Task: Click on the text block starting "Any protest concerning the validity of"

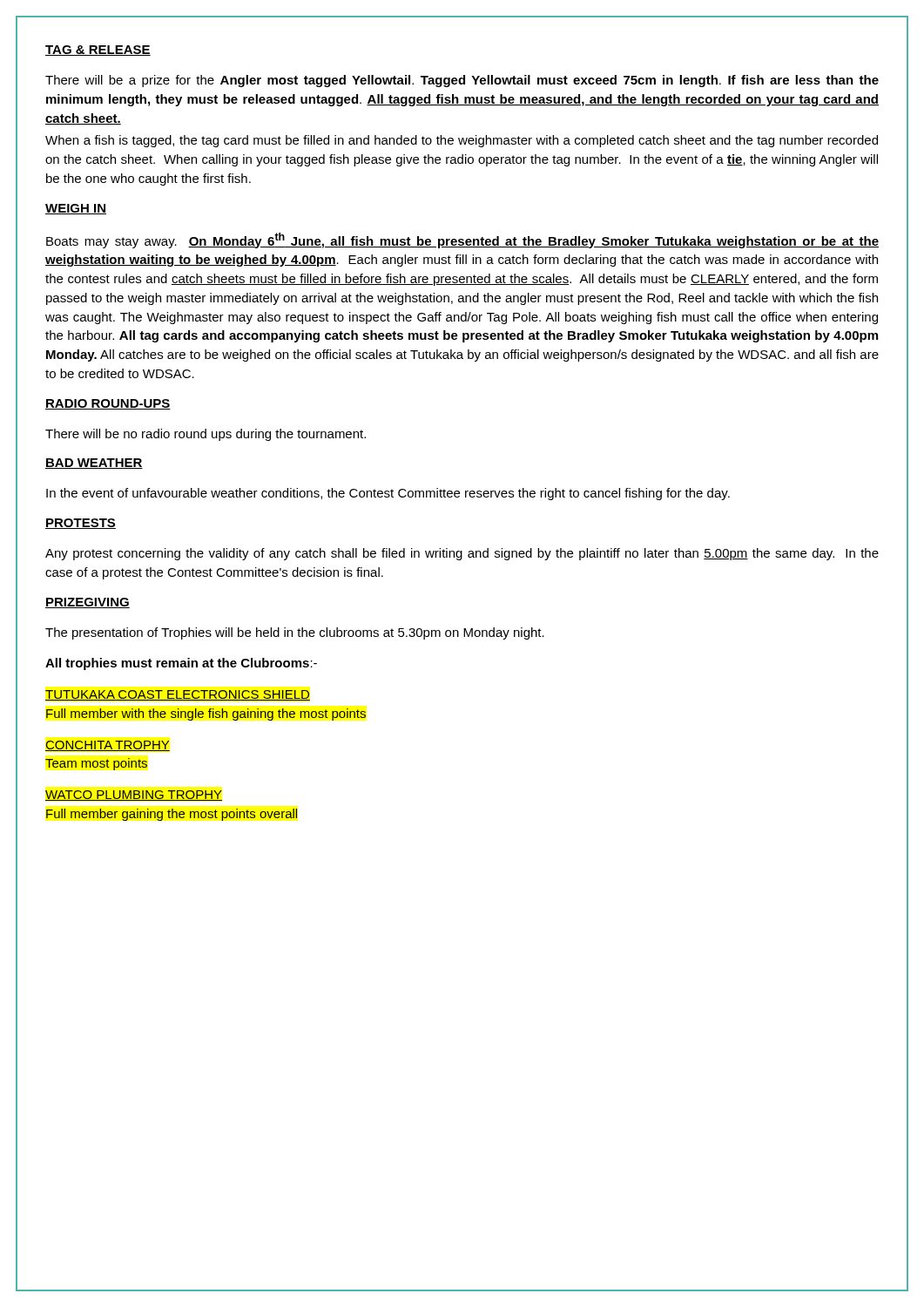Action: (x=462, y=563)
